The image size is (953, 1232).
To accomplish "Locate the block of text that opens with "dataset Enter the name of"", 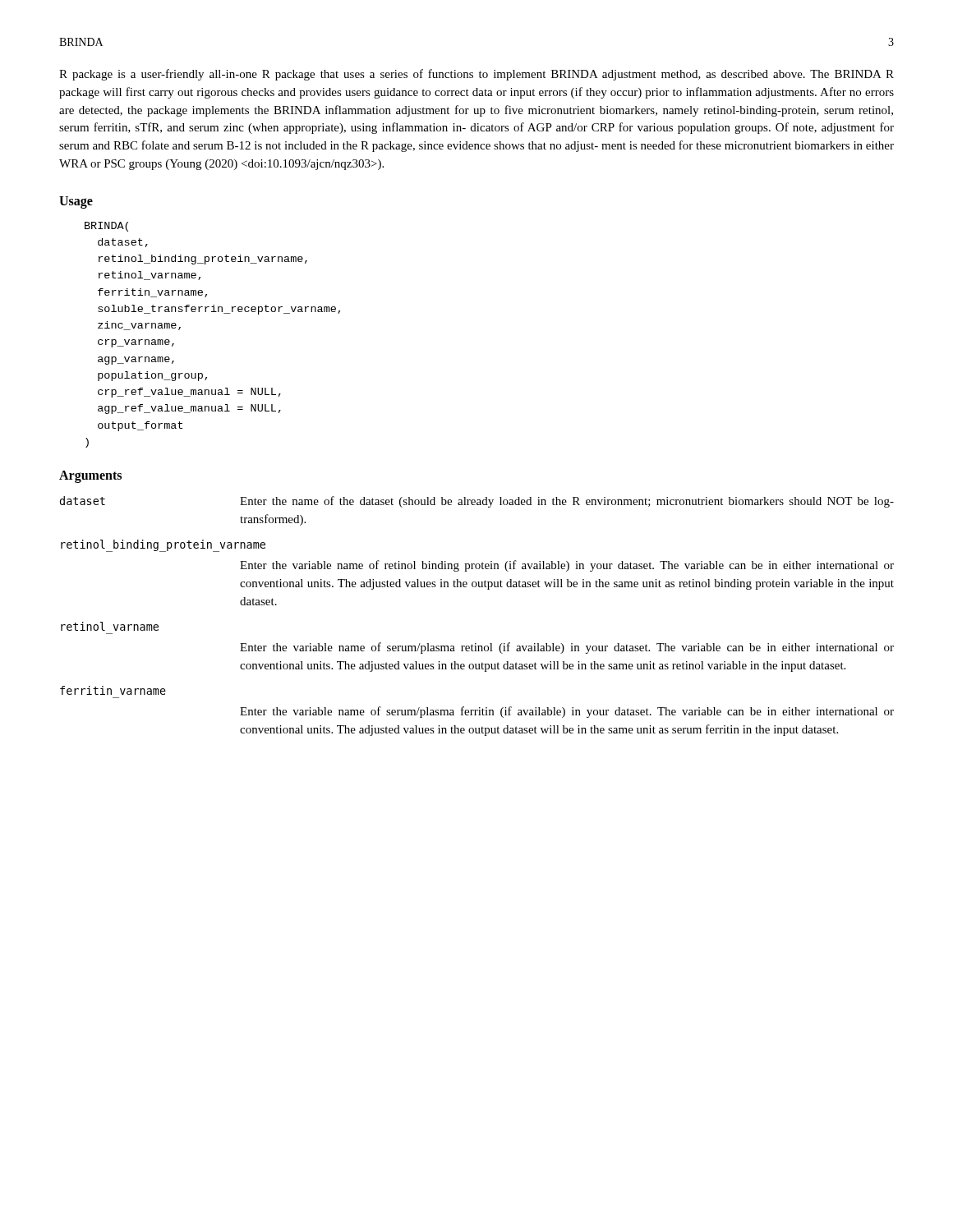I will click(476, 511).
